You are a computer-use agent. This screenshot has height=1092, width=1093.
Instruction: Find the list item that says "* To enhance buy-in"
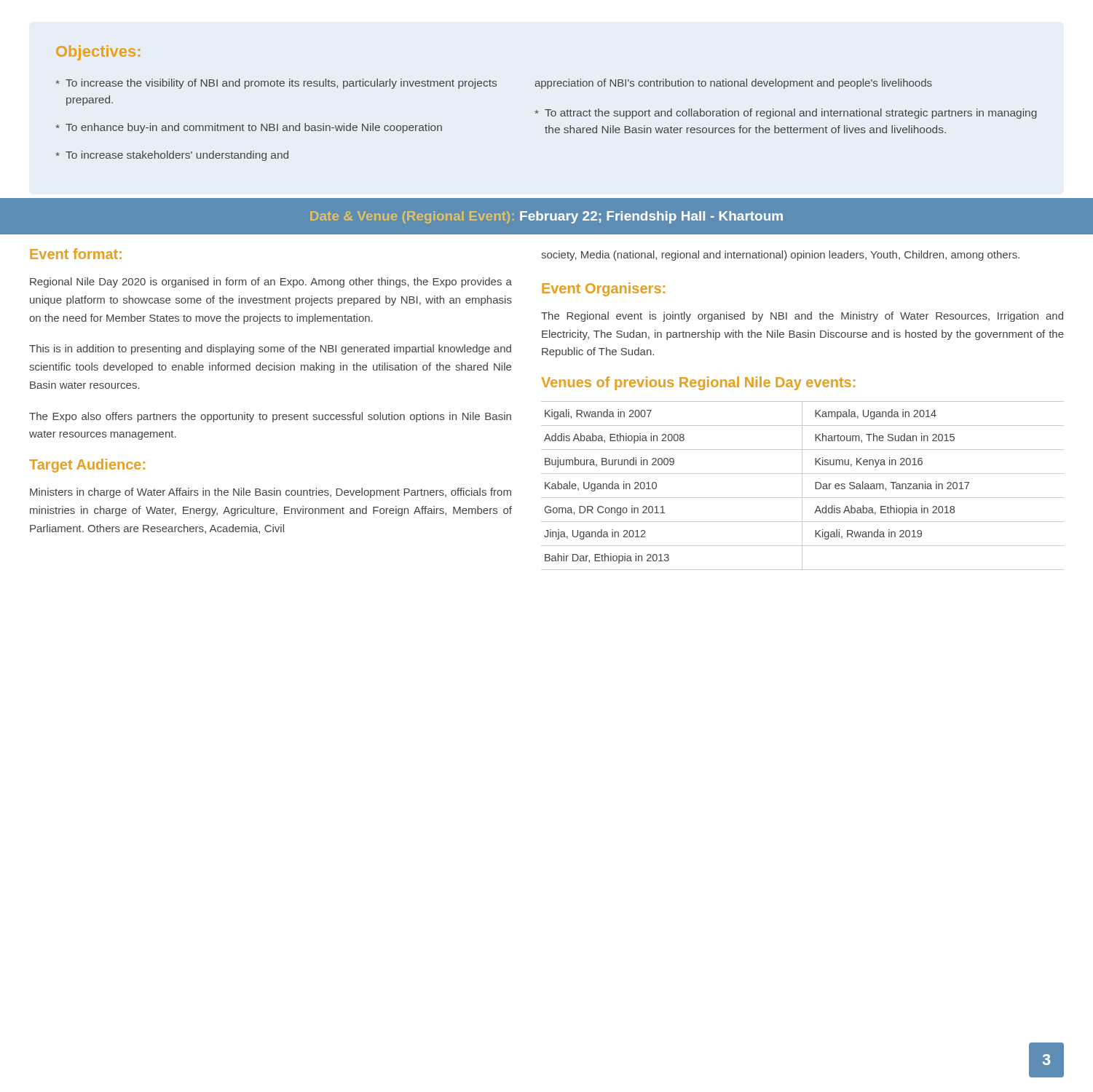[x=249, y=127]
